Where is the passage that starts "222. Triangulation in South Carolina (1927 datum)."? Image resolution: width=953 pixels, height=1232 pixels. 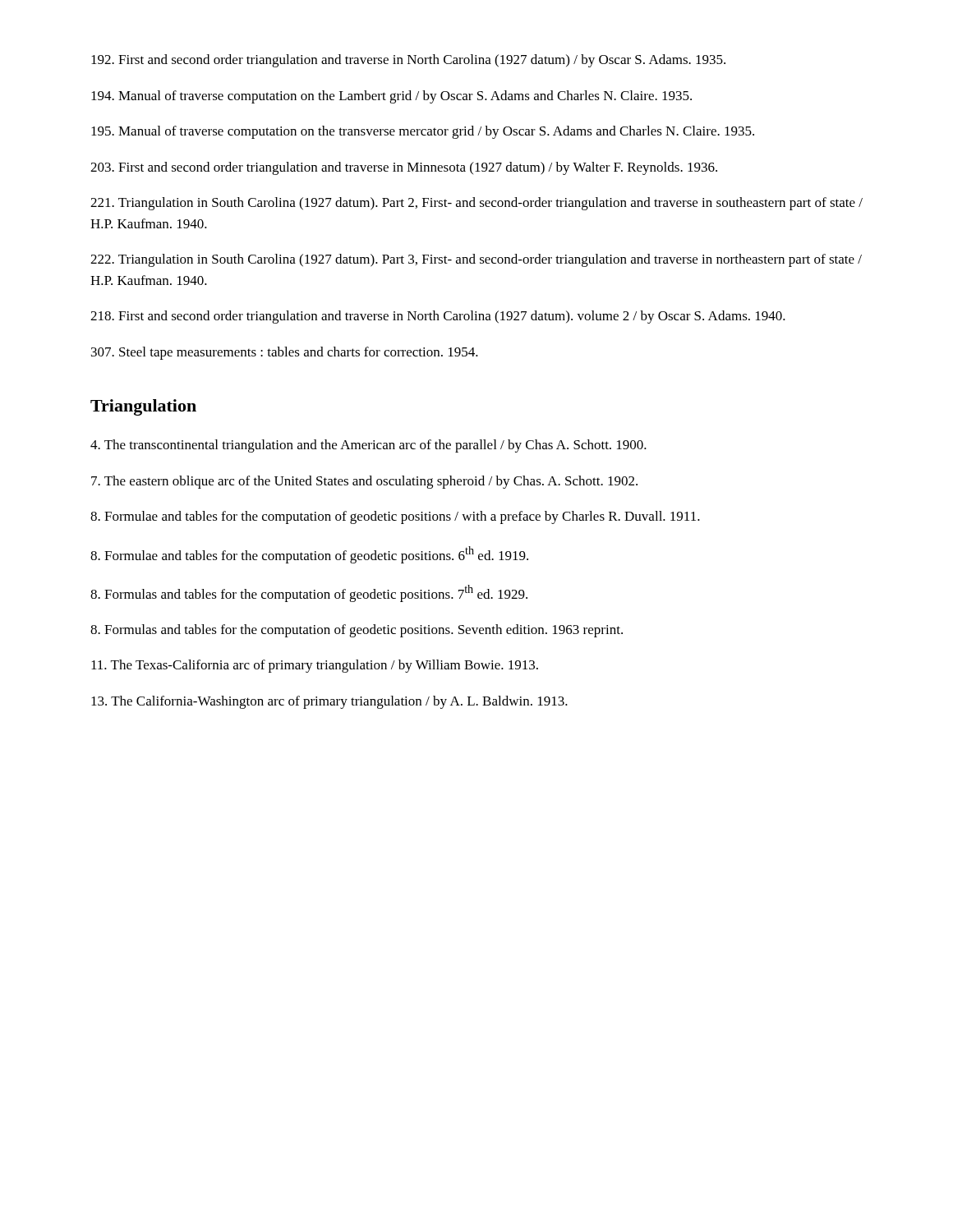(x=476, y=270)
